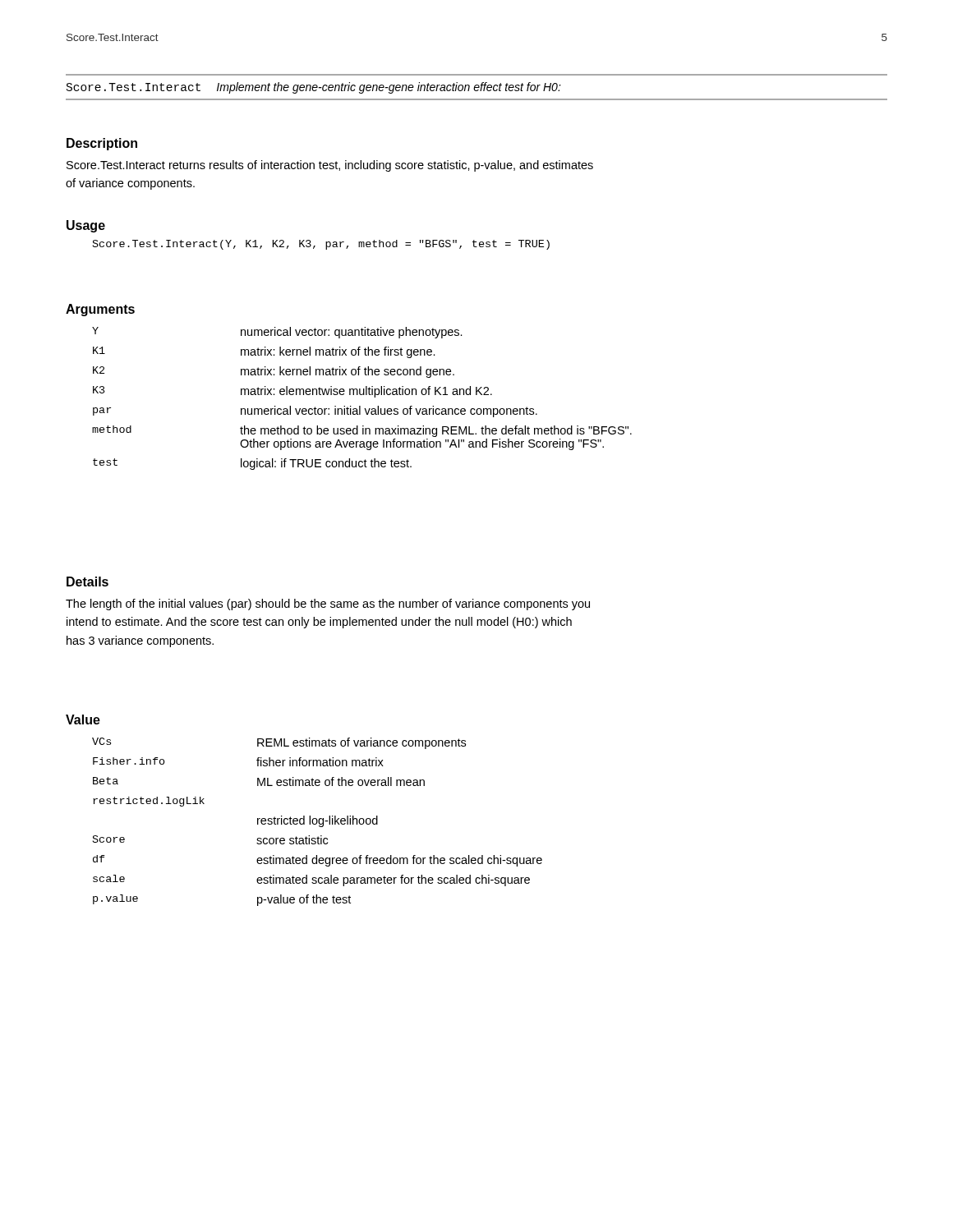Where is the formula that starts "Score.Test.Interact(Y, K1, K2, K3, par, method"?
This screenshot has height=1232, width=953.
(x=322, y=244)
